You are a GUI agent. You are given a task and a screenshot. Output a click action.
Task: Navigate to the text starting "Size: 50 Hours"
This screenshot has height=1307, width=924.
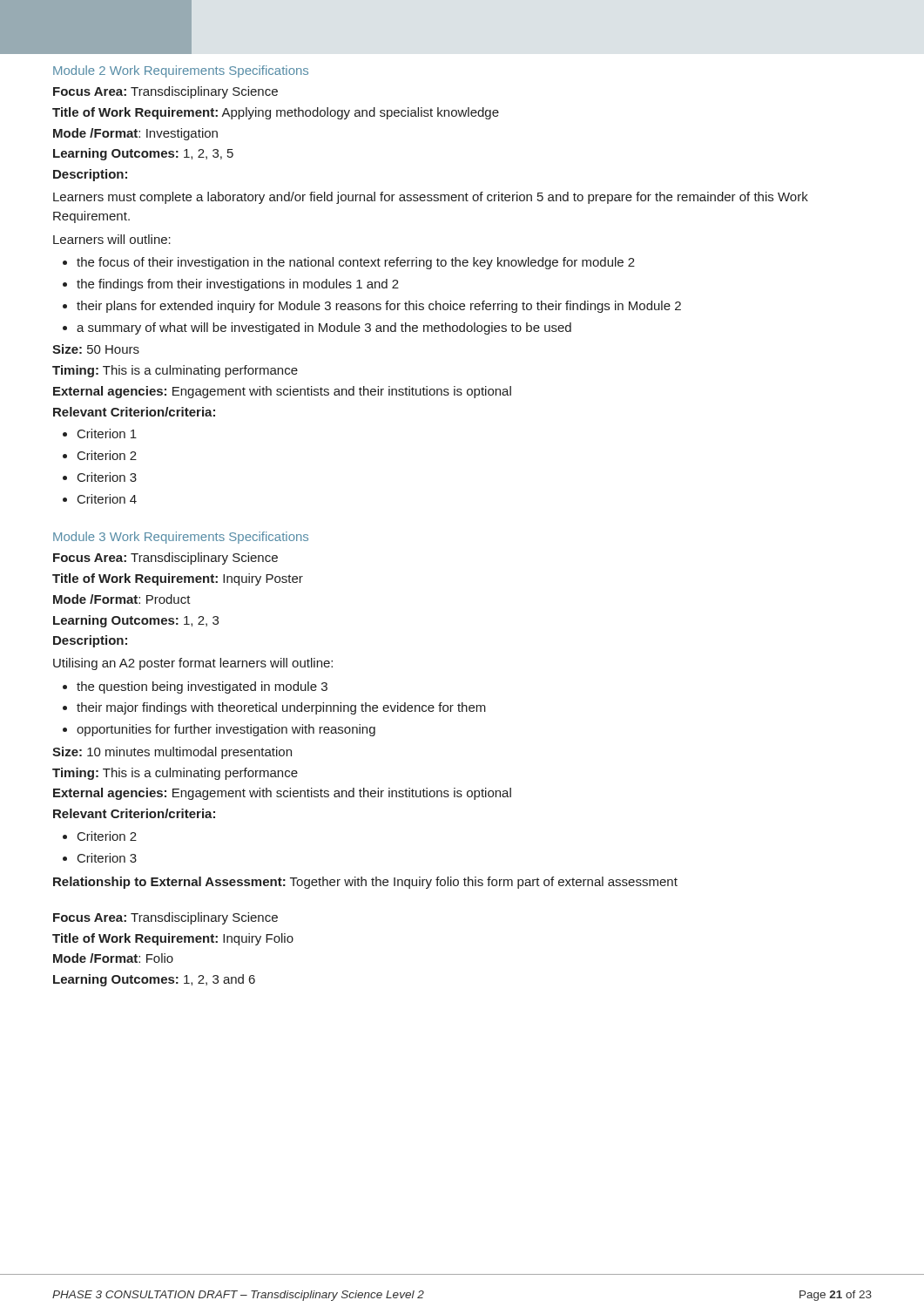(96, 349)
